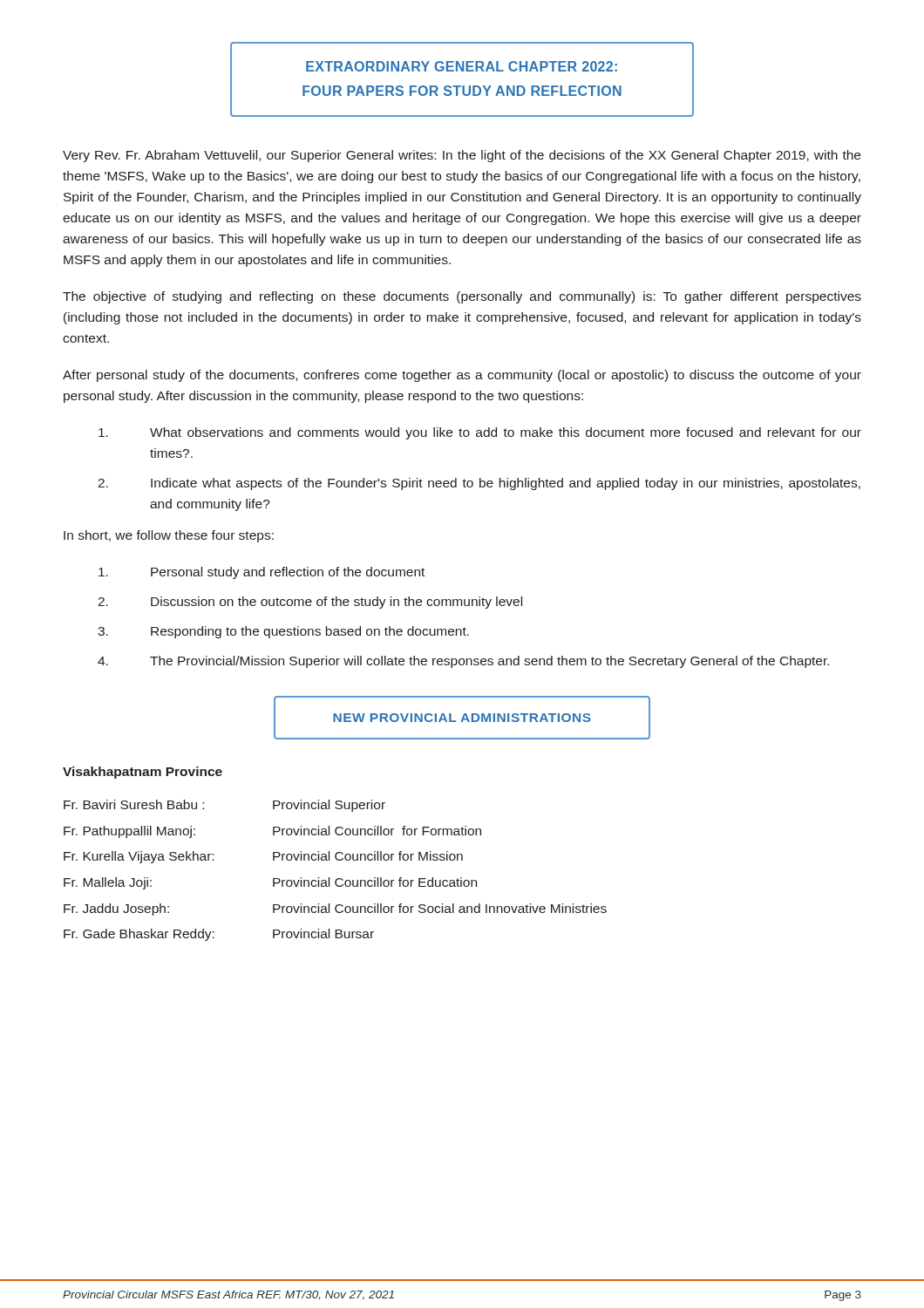This screenshot has width=924, height=1308.
Task: Find the block on this page that starts "Very Rev. Fr."
Action: (462, 207)
